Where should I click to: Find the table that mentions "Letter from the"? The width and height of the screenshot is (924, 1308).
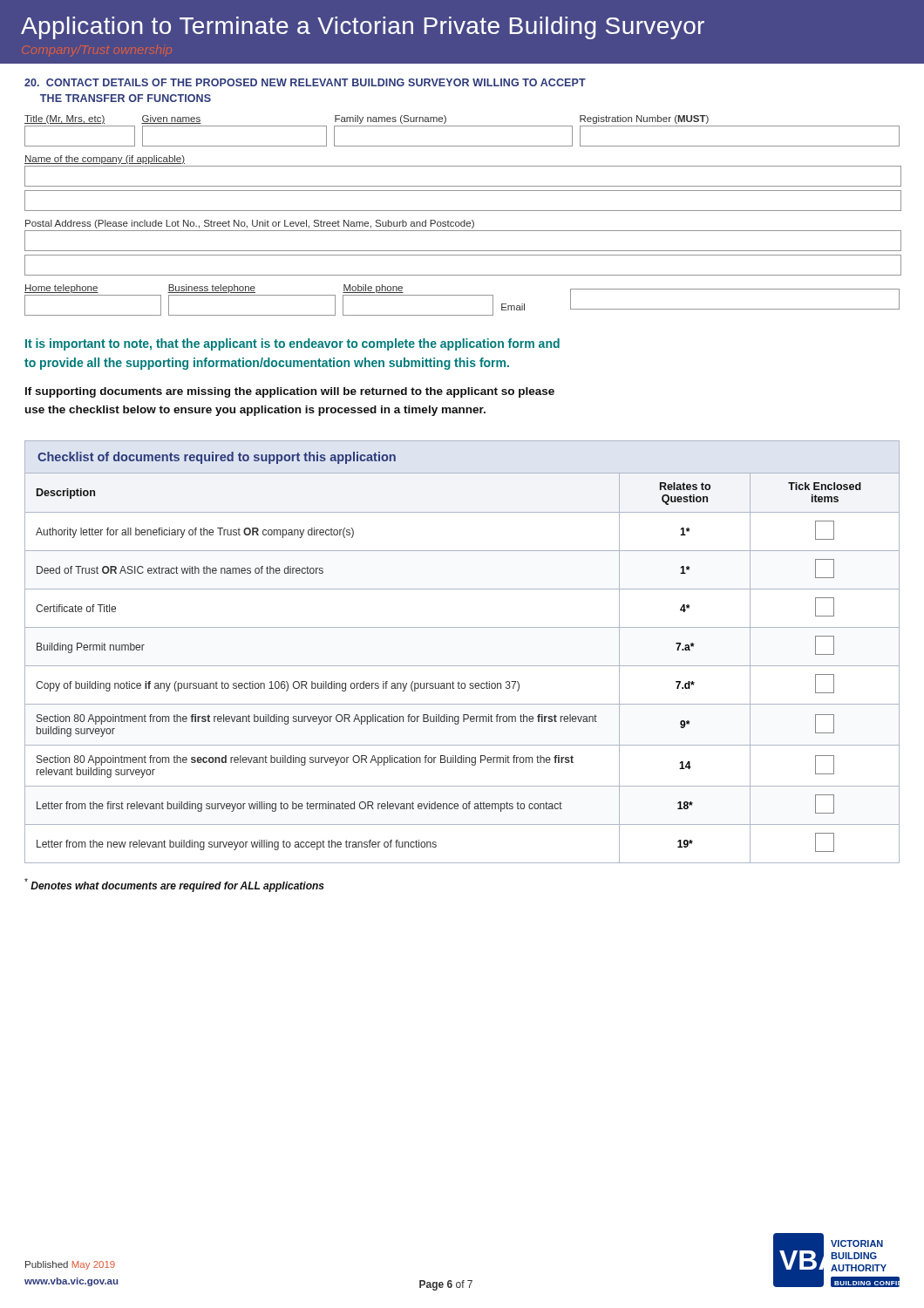tap(462, 654)
